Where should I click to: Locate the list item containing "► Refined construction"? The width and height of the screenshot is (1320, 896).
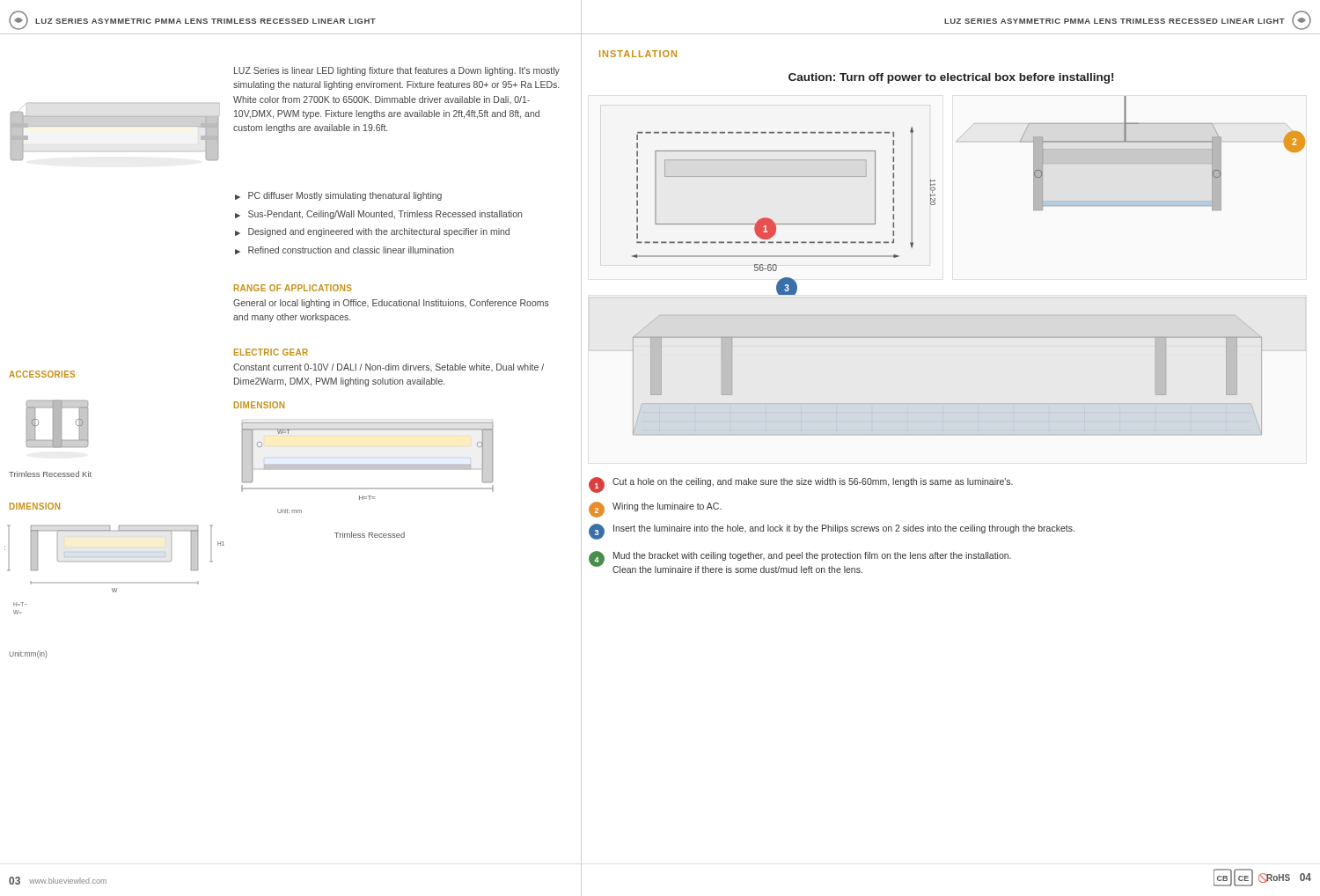[x=344, y=251]
